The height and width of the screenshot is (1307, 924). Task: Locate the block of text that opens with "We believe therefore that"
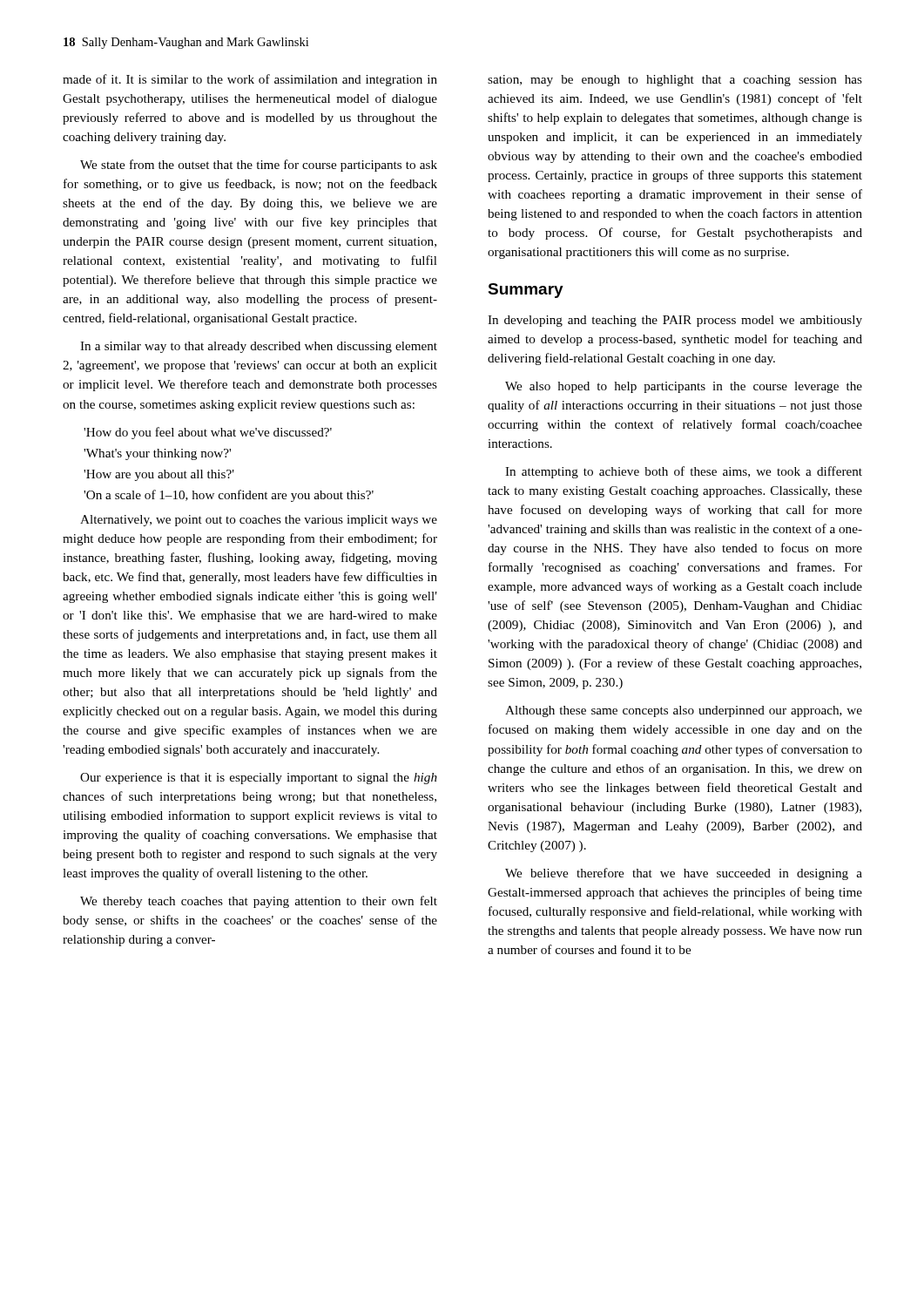675,911
